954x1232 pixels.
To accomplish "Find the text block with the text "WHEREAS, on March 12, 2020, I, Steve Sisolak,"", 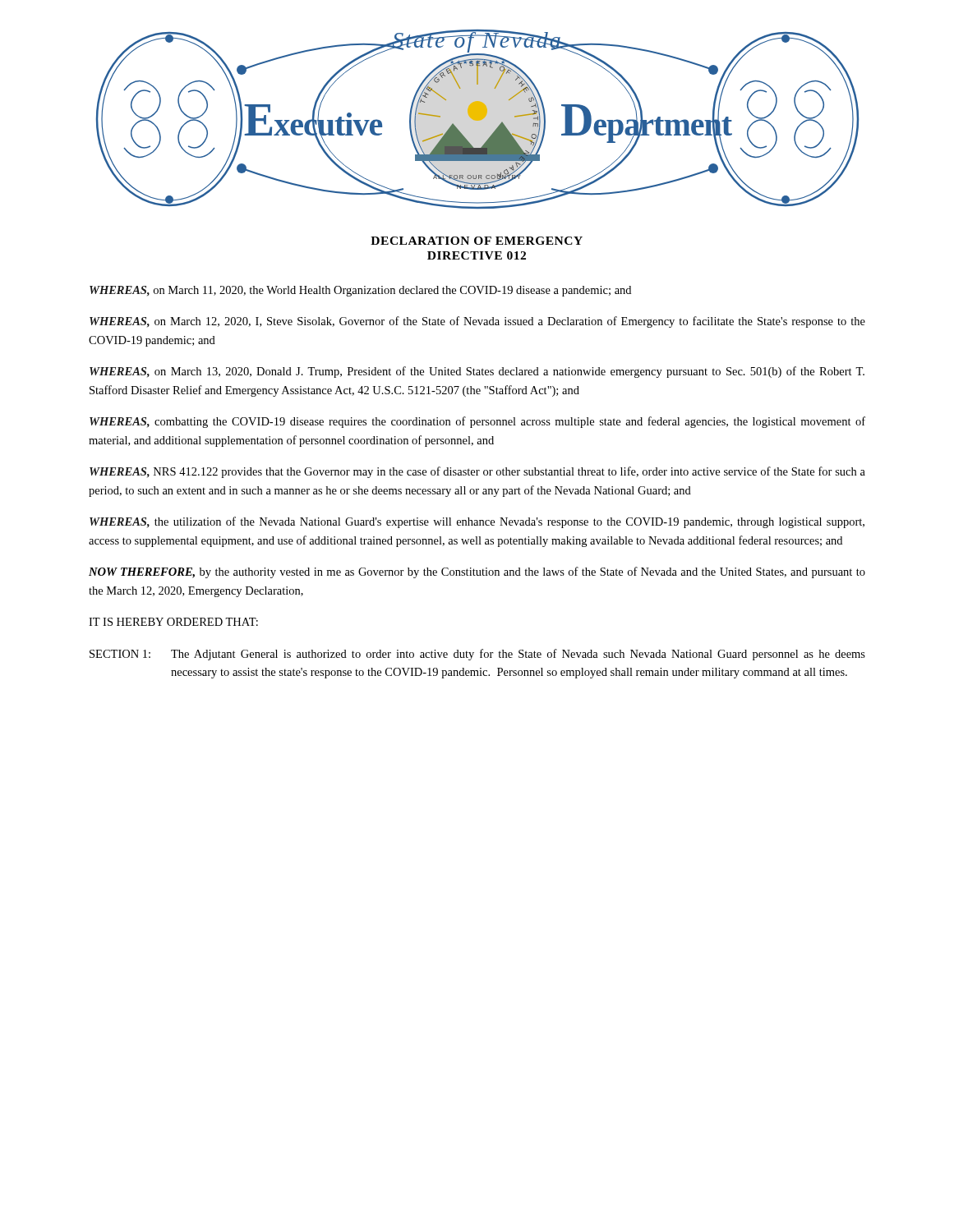I will pos(477,331).
